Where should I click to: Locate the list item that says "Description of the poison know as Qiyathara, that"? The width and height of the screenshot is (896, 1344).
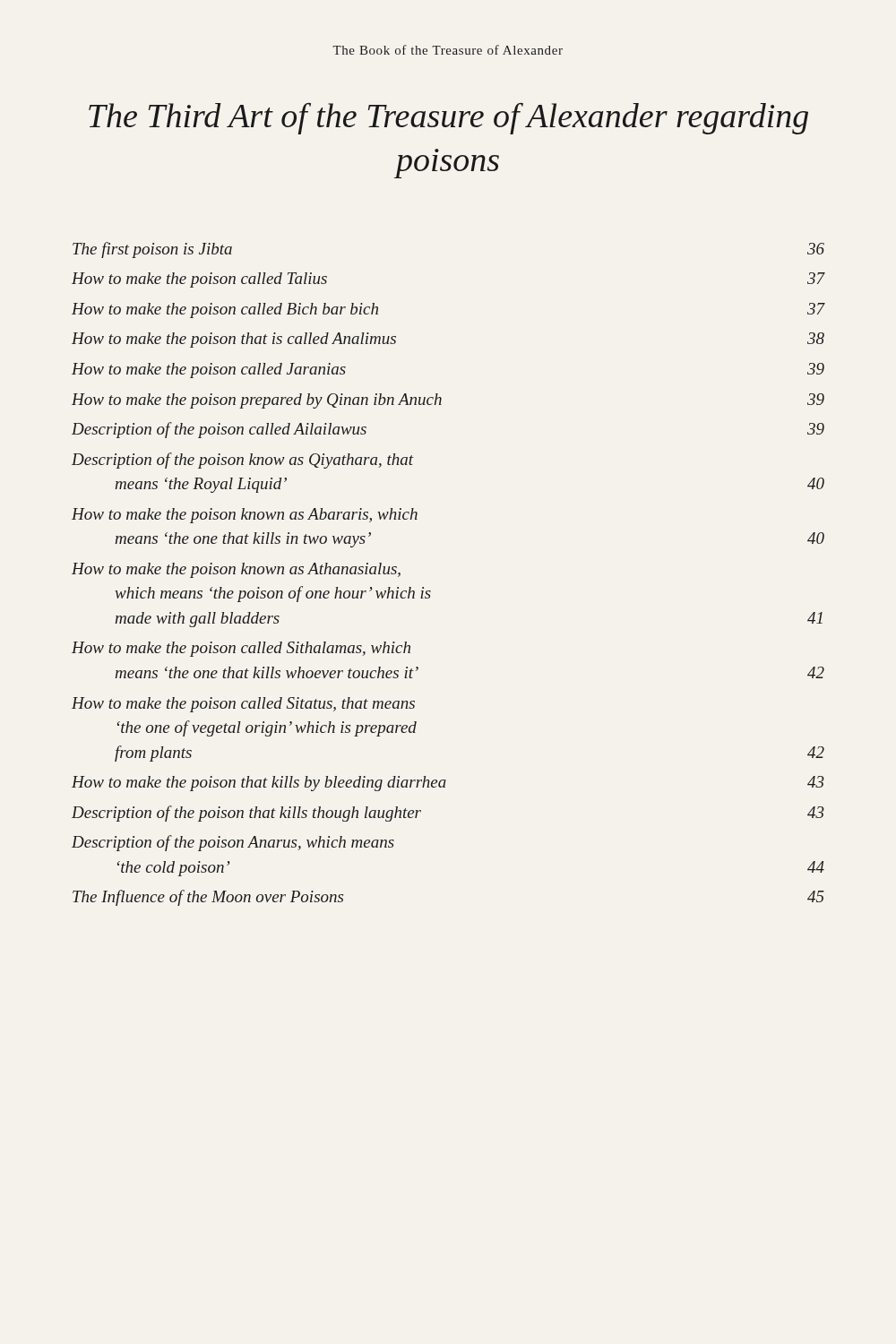click(x=243, y=461)
